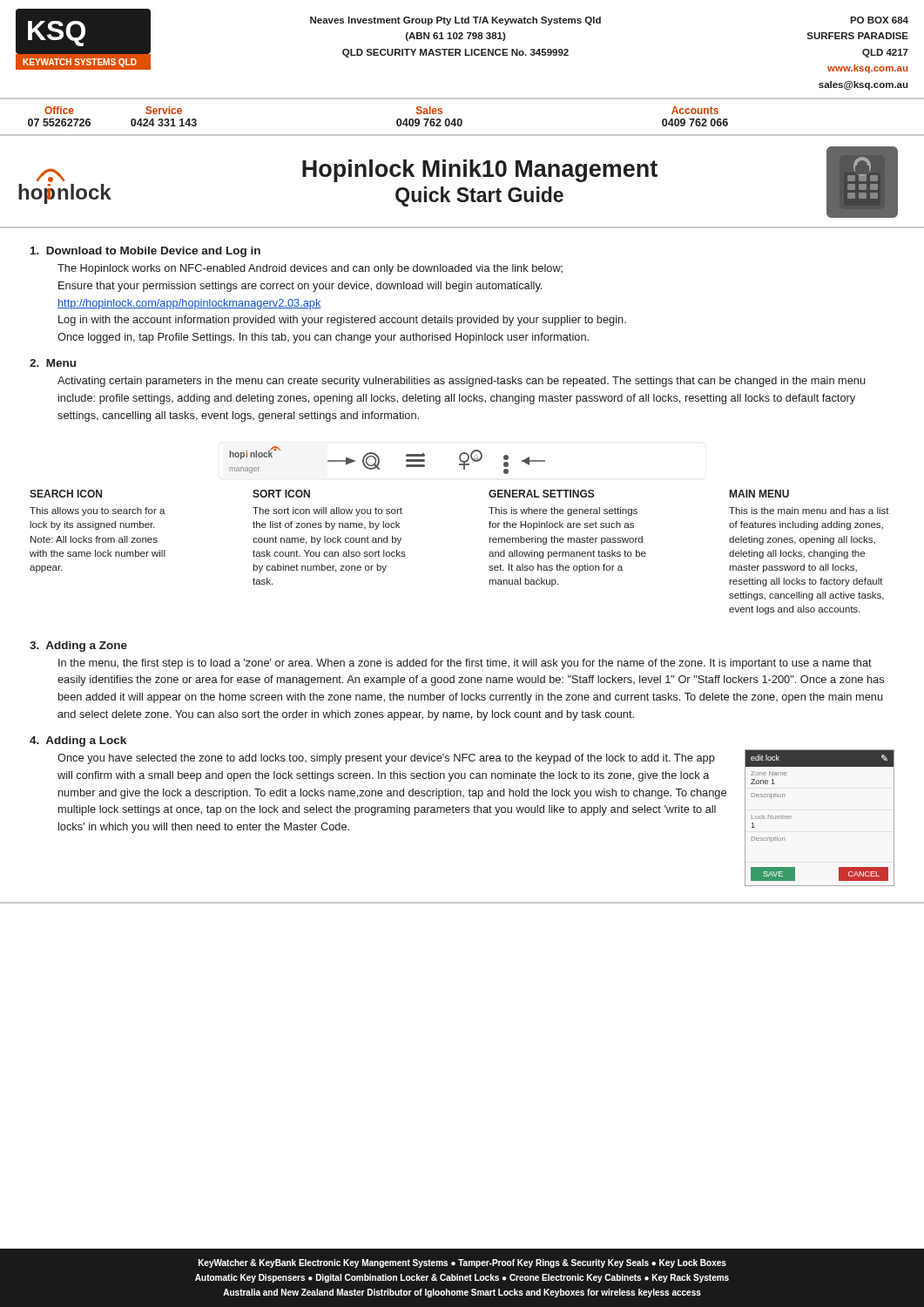Select the text block that reads "The Hopinlock works on NFC-enabled Android devices"
924x1307 pixels.
click(310, 269)
